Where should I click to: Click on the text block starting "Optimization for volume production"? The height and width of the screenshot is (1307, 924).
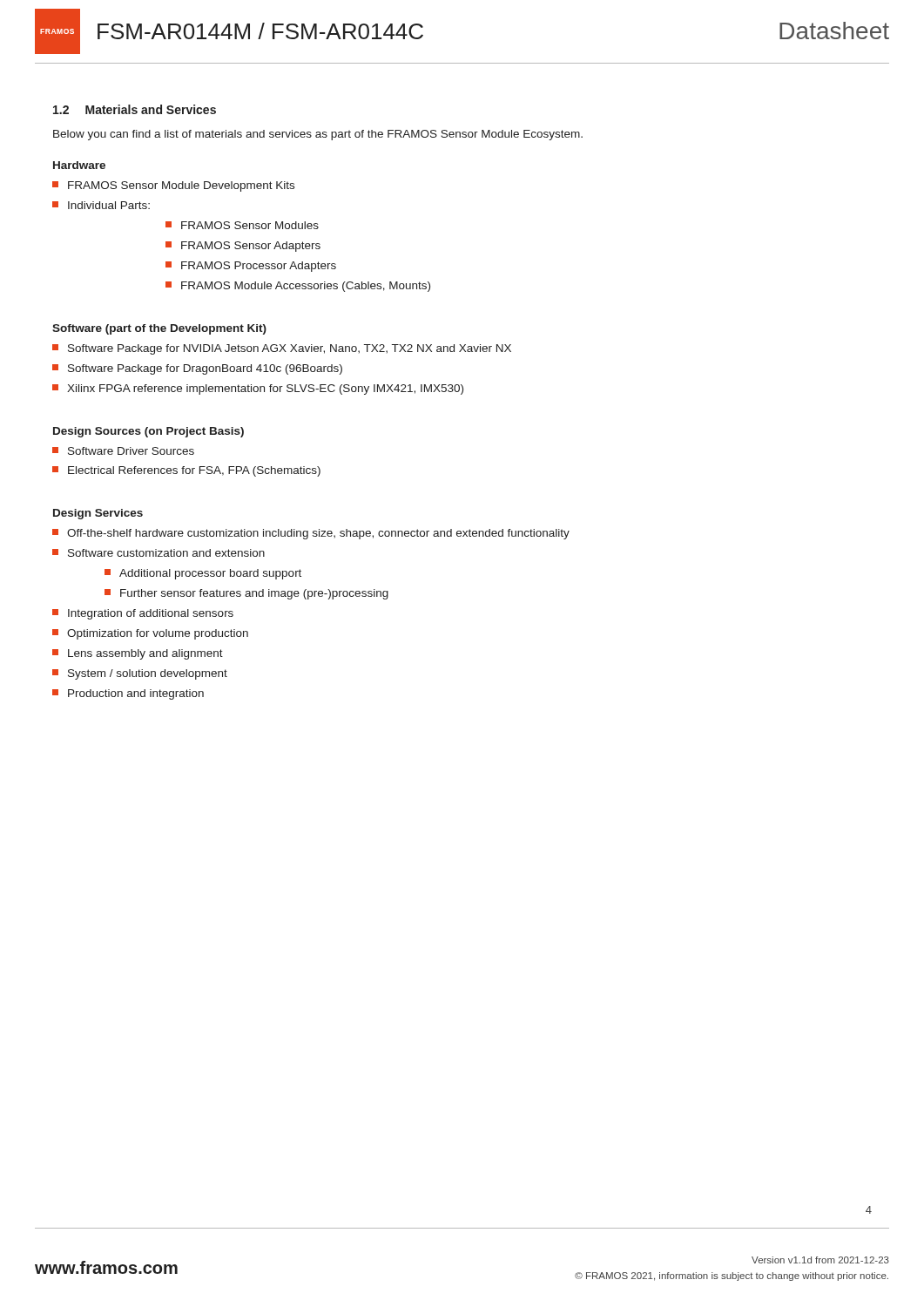tap(151, 634)
